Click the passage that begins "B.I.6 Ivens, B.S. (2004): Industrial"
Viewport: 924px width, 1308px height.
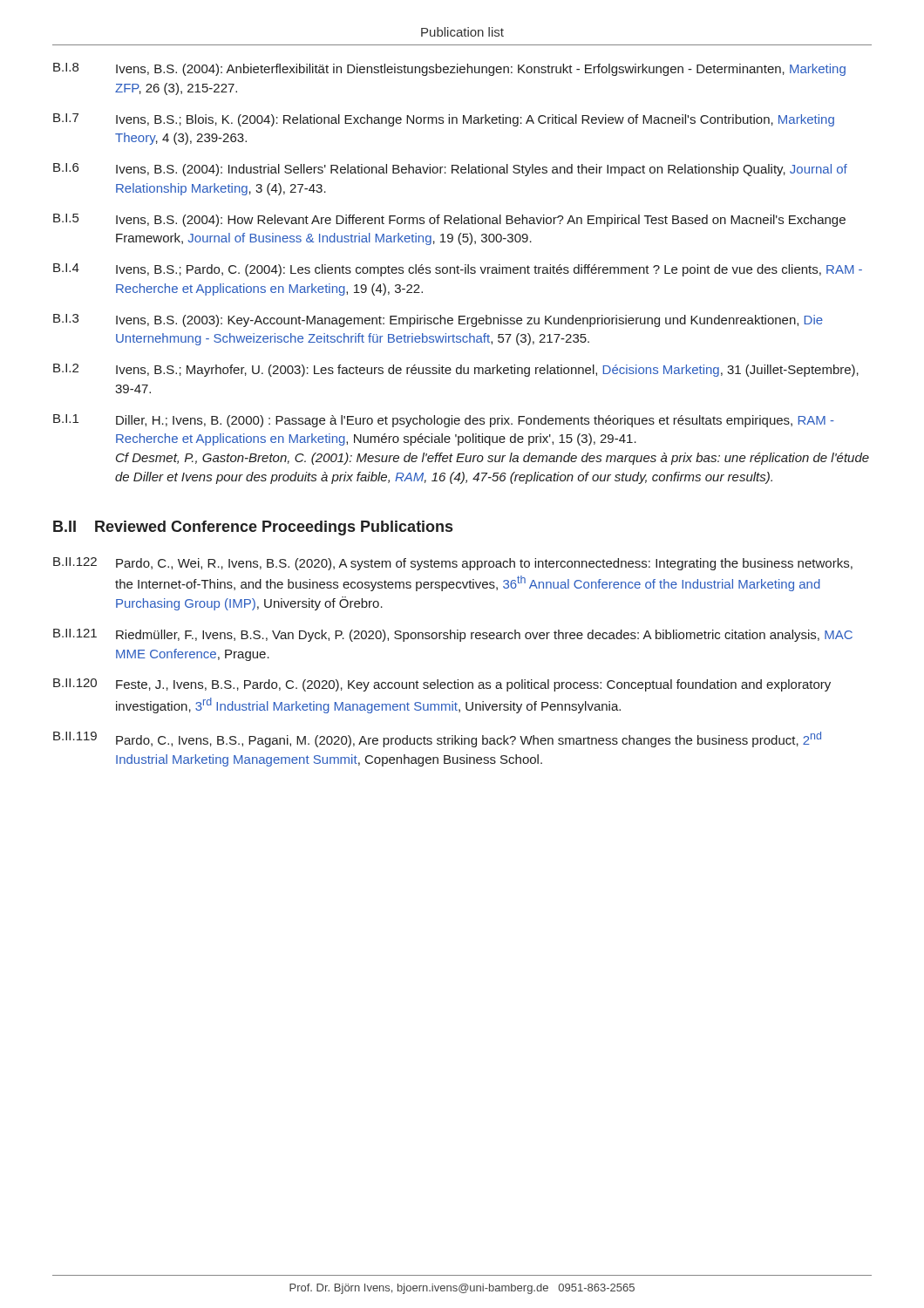tap(462, 179)
